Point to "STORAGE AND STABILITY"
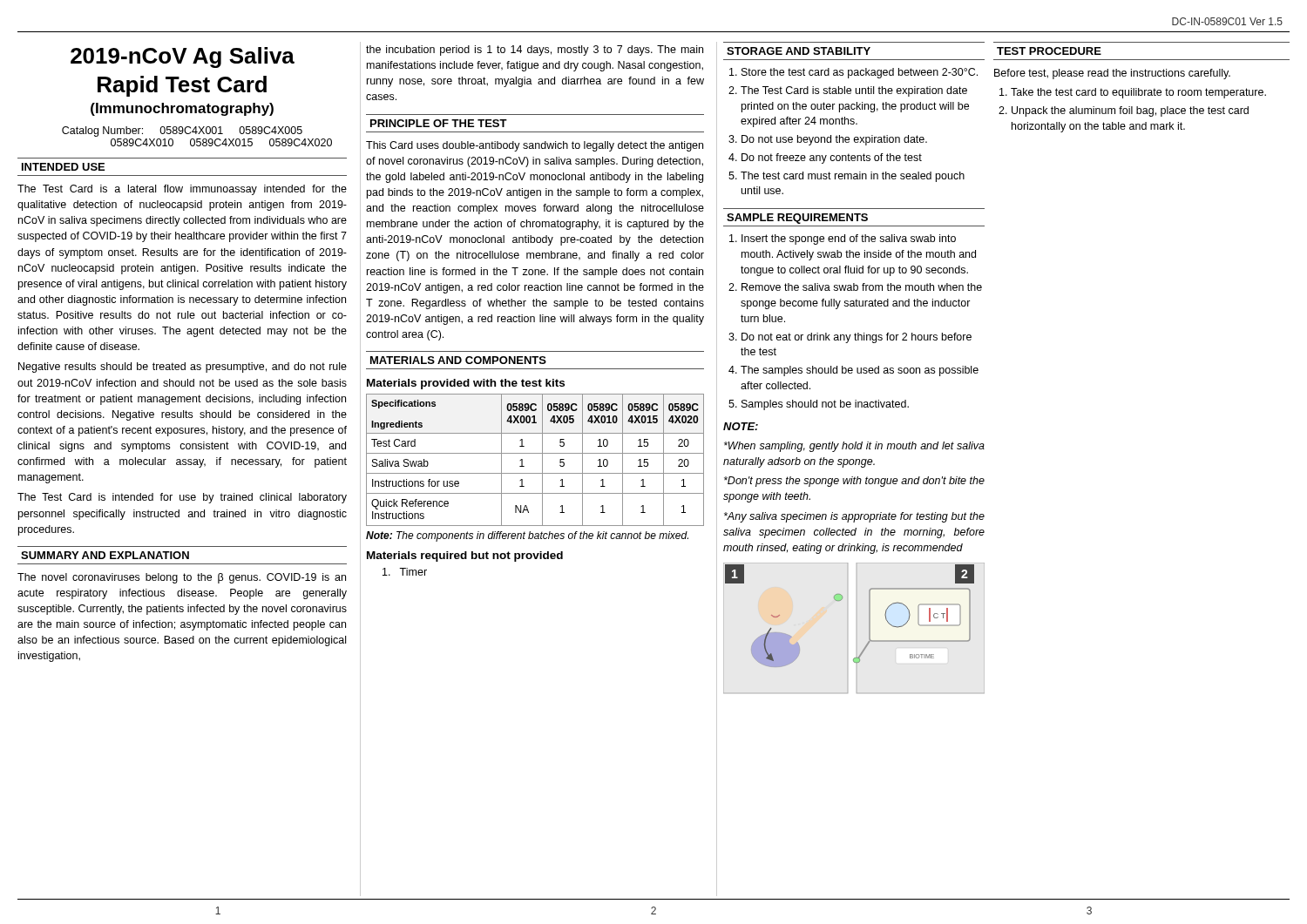Viewport: 1307px width, 924px height. click(799, 51)
